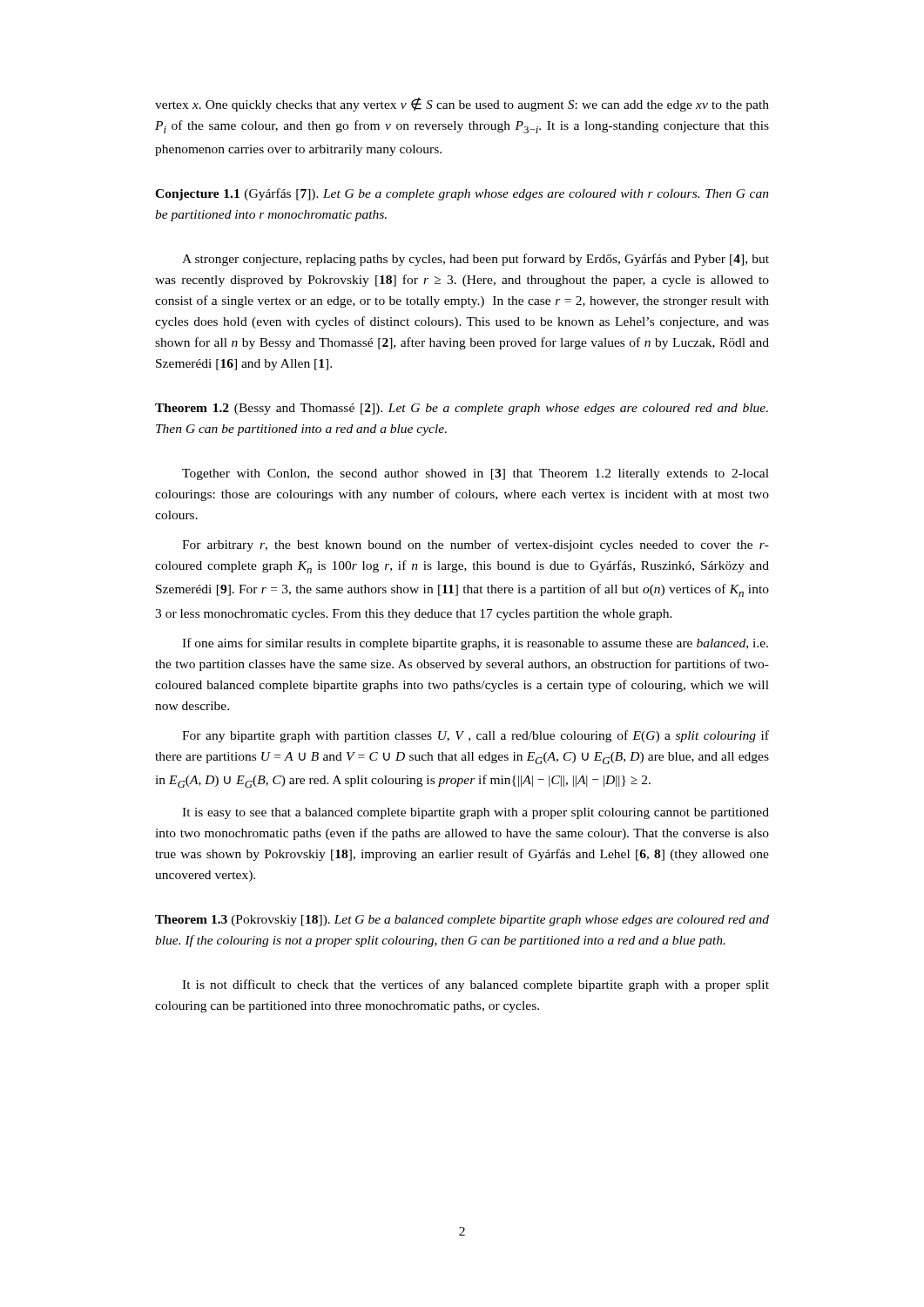Find the text block that reads "It is easy to see"

(x=462, y=843)
